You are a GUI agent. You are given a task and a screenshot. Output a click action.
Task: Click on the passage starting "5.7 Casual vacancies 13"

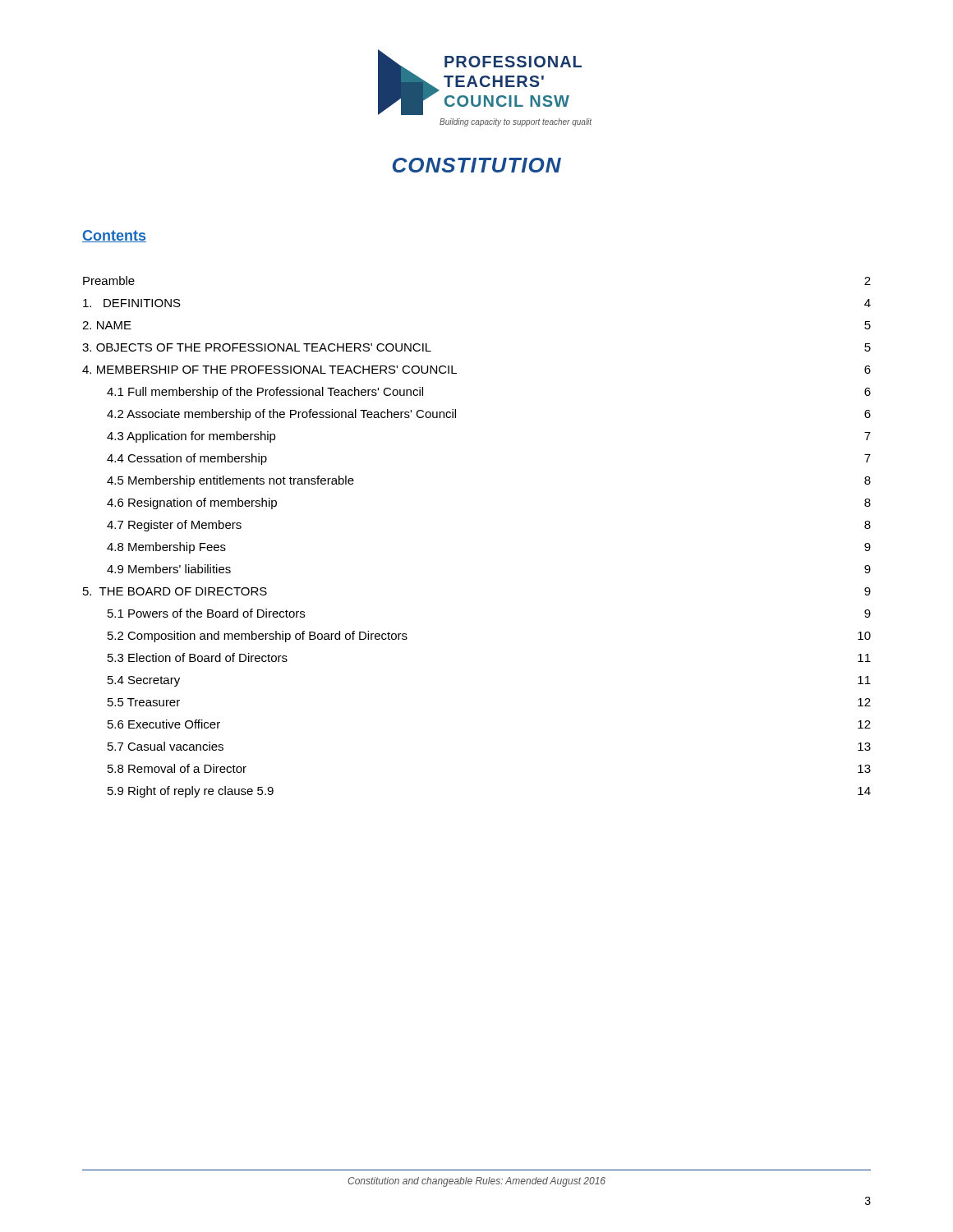(x=161, y=745)
